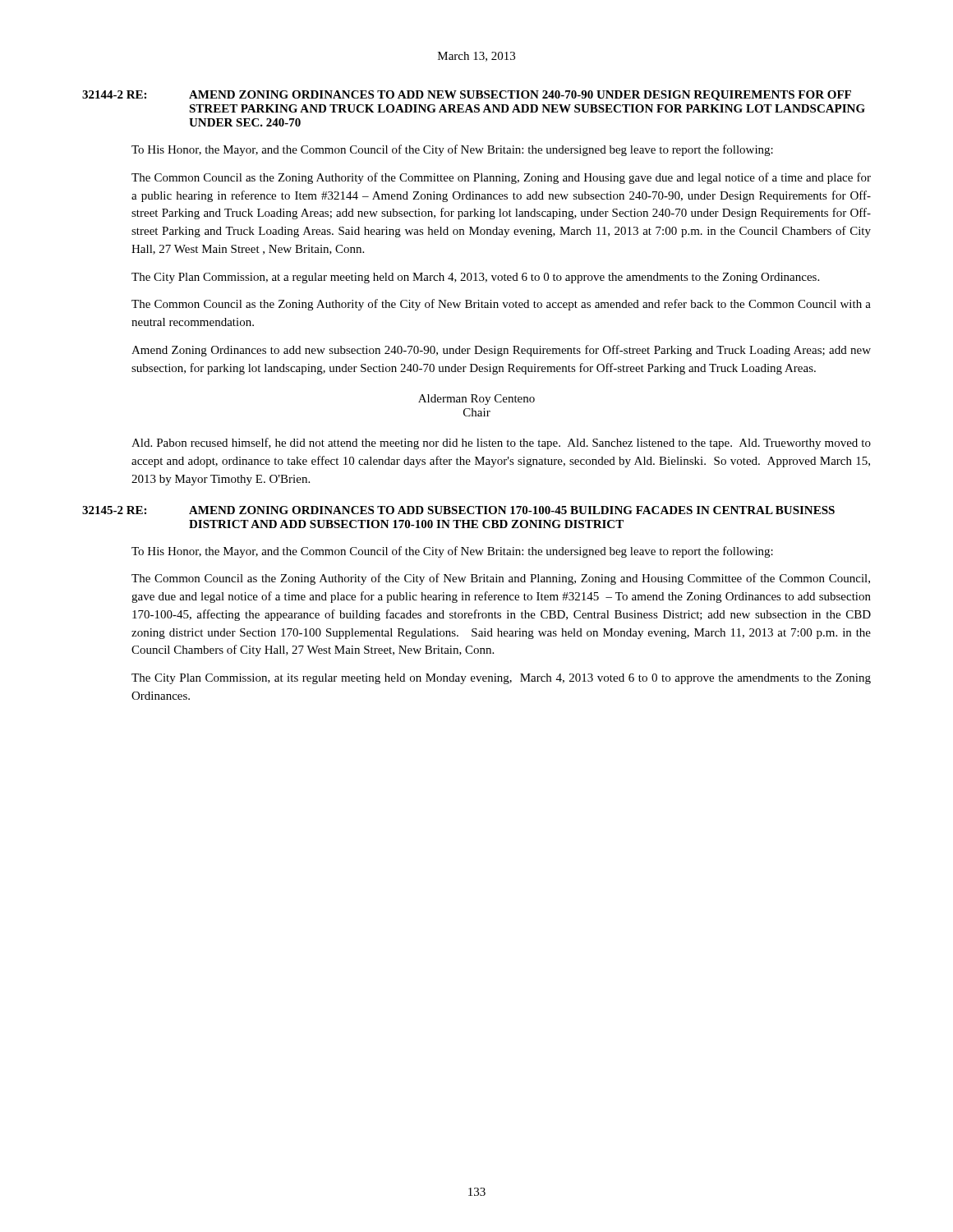
Task: Find the block on this page that starts "Alderman Roy Centeno"
Action: click(476, 406)
